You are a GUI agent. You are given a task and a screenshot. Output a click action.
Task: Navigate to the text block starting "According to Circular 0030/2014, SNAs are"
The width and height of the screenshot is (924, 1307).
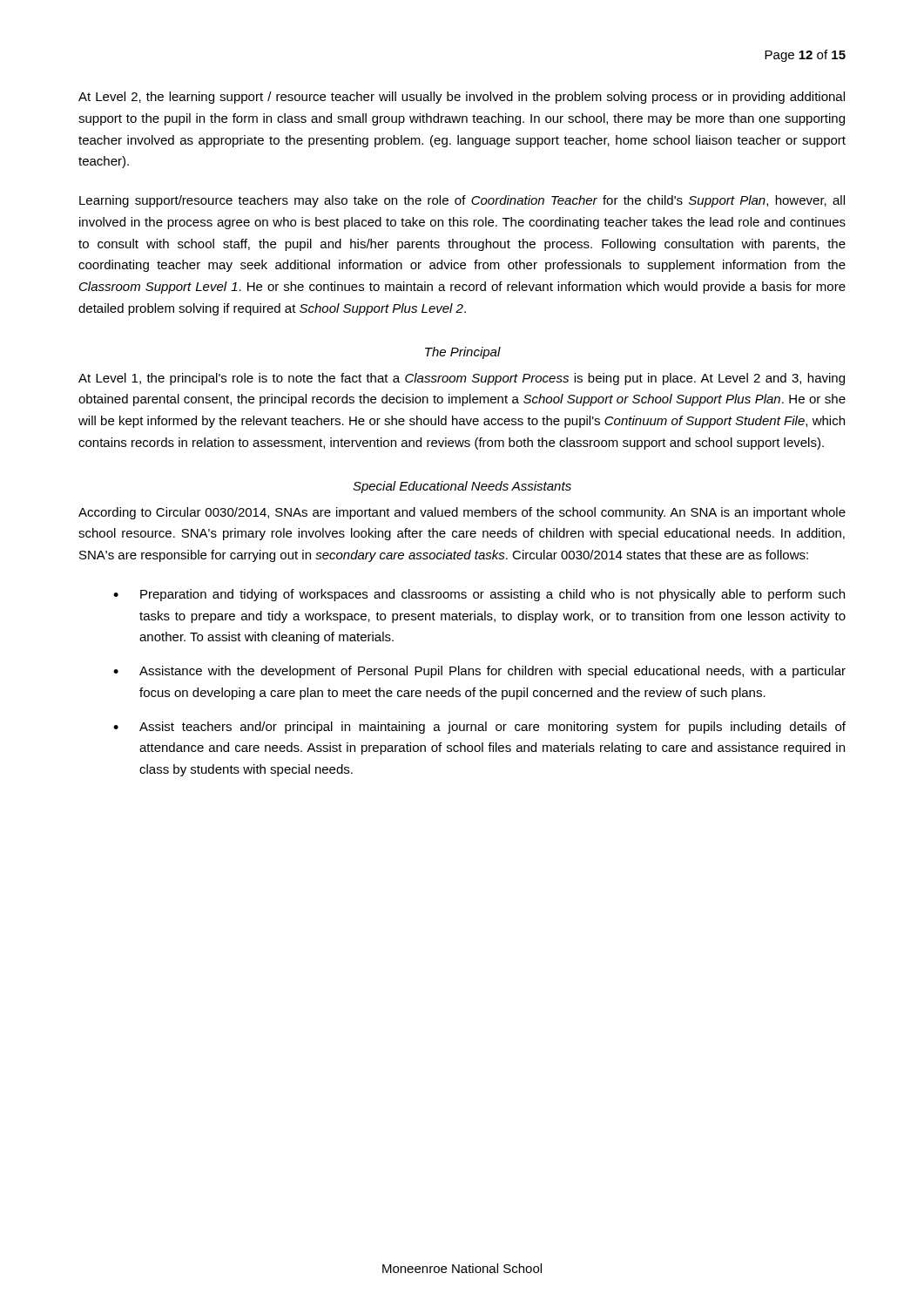(462, 533)
